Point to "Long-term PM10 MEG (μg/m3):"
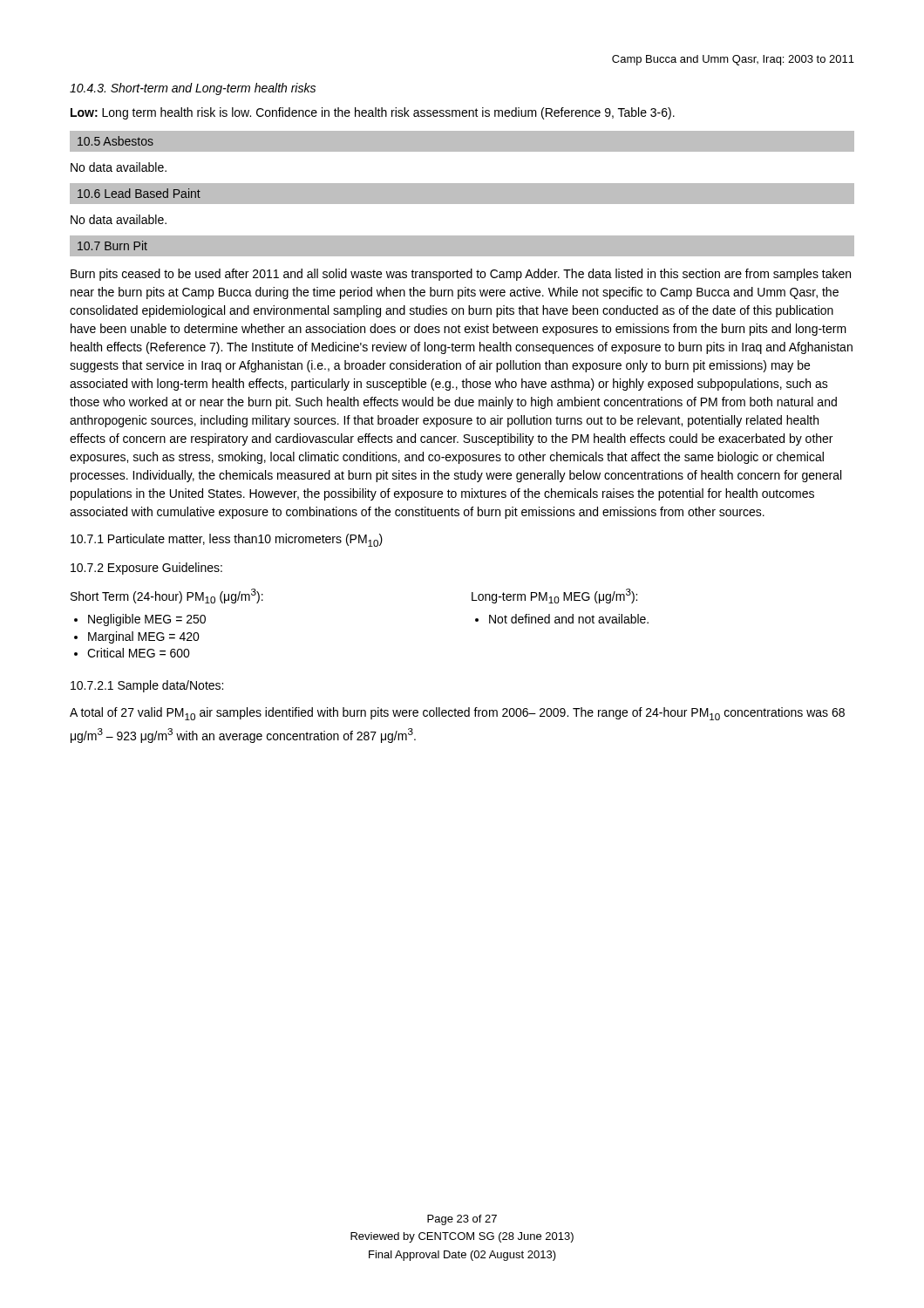Viewport: 924px width, 1308px height. 555,596
